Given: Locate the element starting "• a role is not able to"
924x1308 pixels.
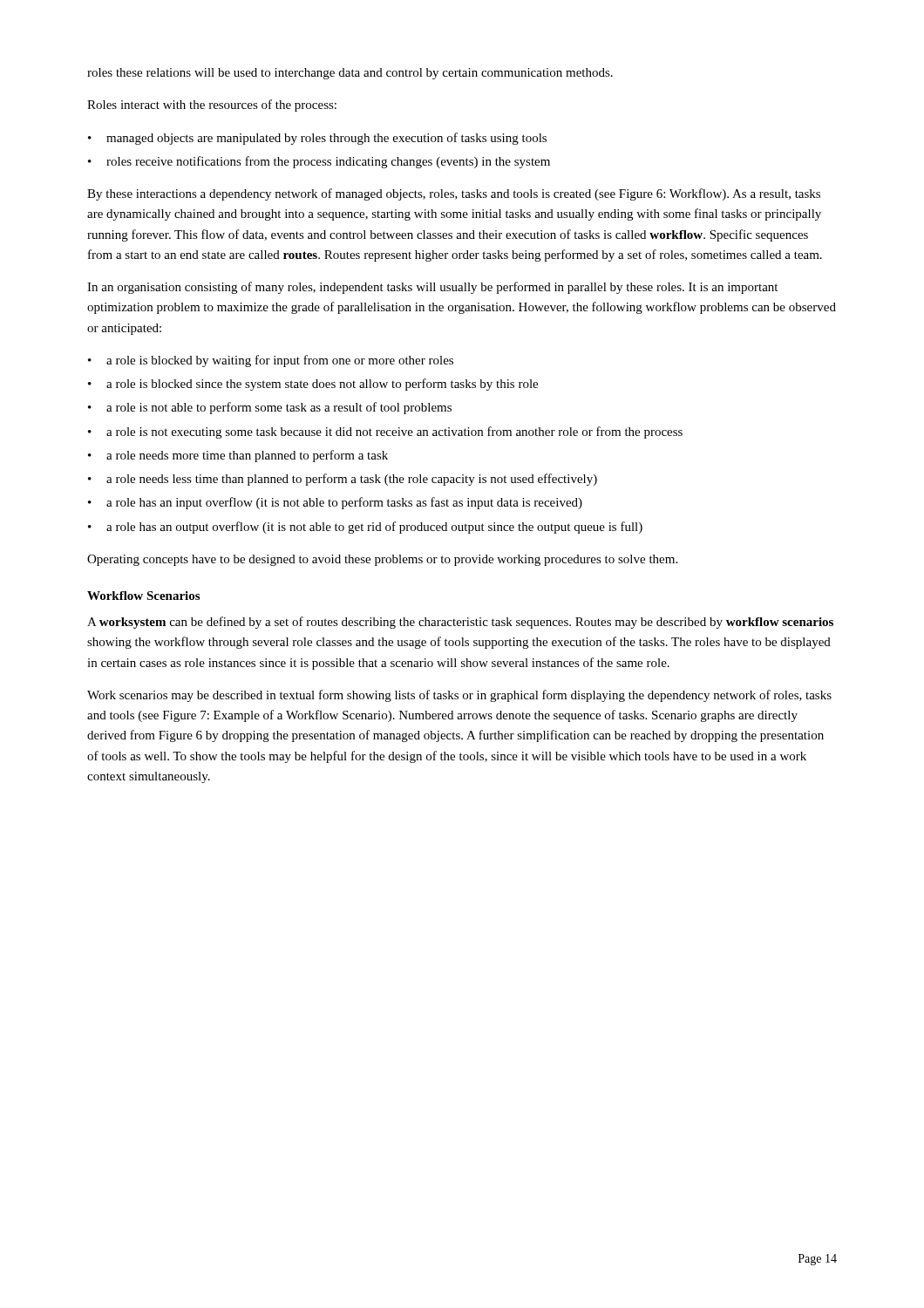Looking at the screenshot, I should click(x=462, y=408).
